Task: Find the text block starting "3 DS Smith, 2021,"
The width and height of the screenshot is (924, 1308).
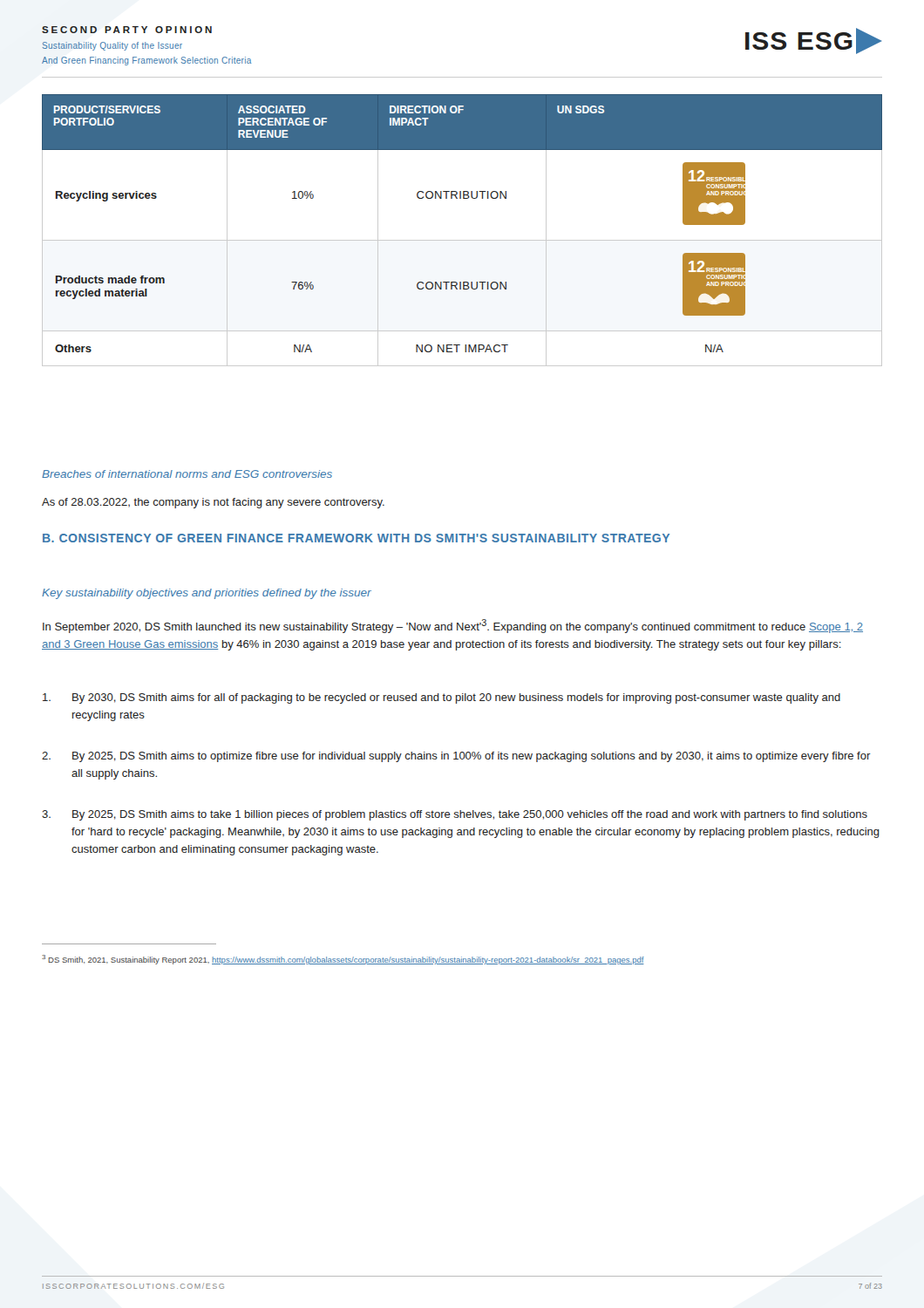Action: 343,959
